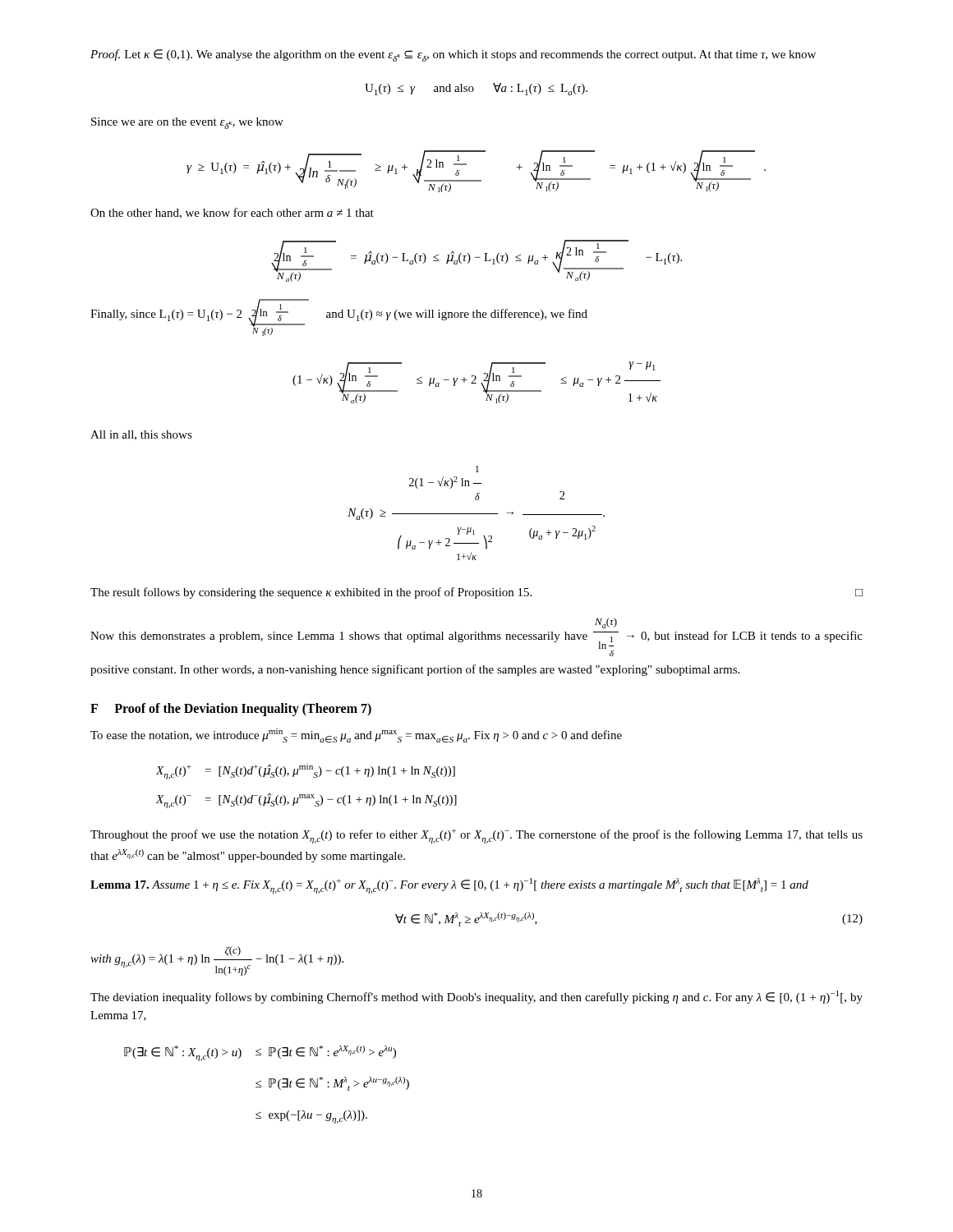Find the region starting "ℙ(∃t ∈ ℕ* : Xη,c(t) >"
This screenshot has height=1232, width=953.
point(266,1083)
